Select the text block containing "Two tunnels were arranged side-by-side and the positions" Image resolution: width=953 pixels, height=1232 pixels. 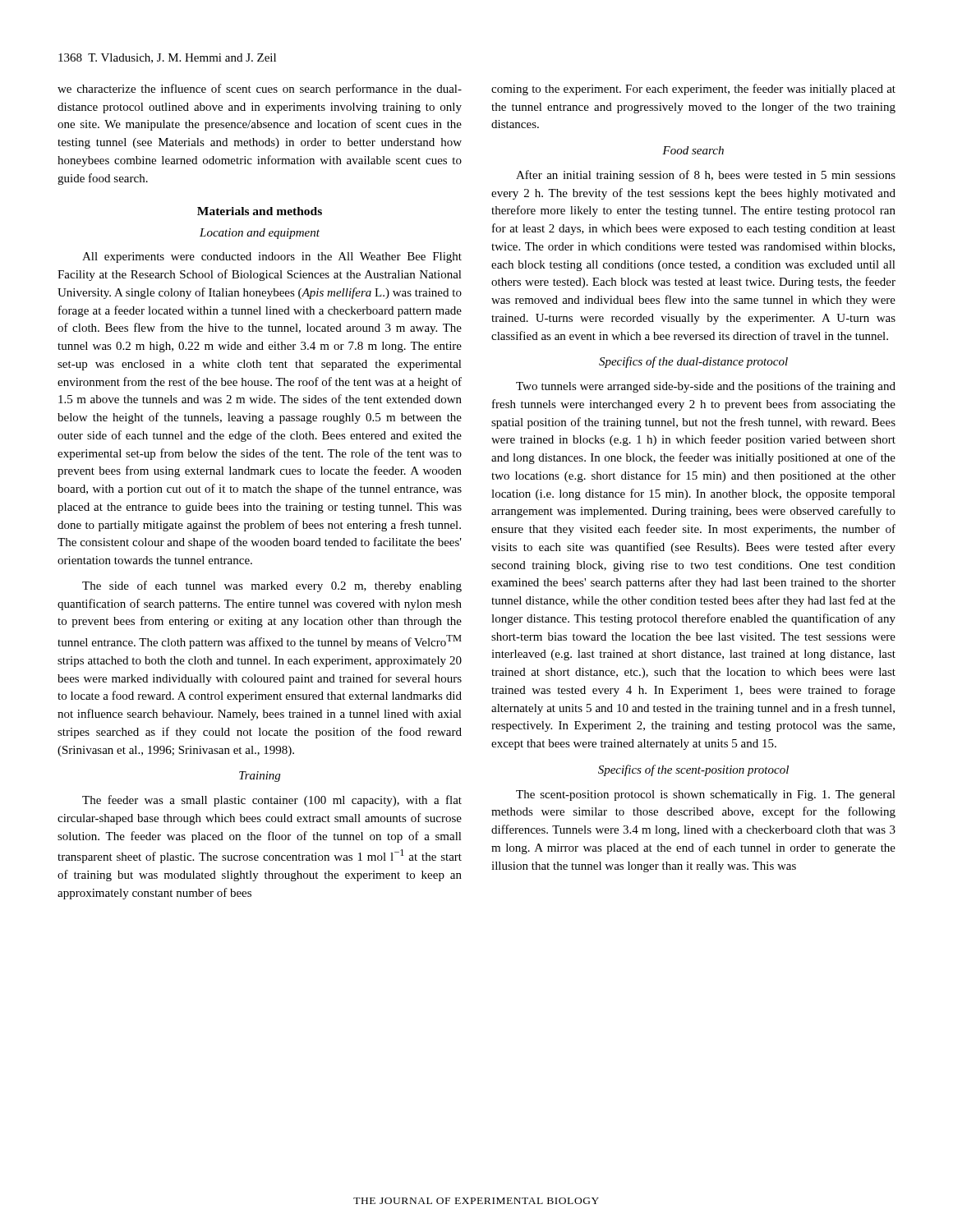click(693, 565)
